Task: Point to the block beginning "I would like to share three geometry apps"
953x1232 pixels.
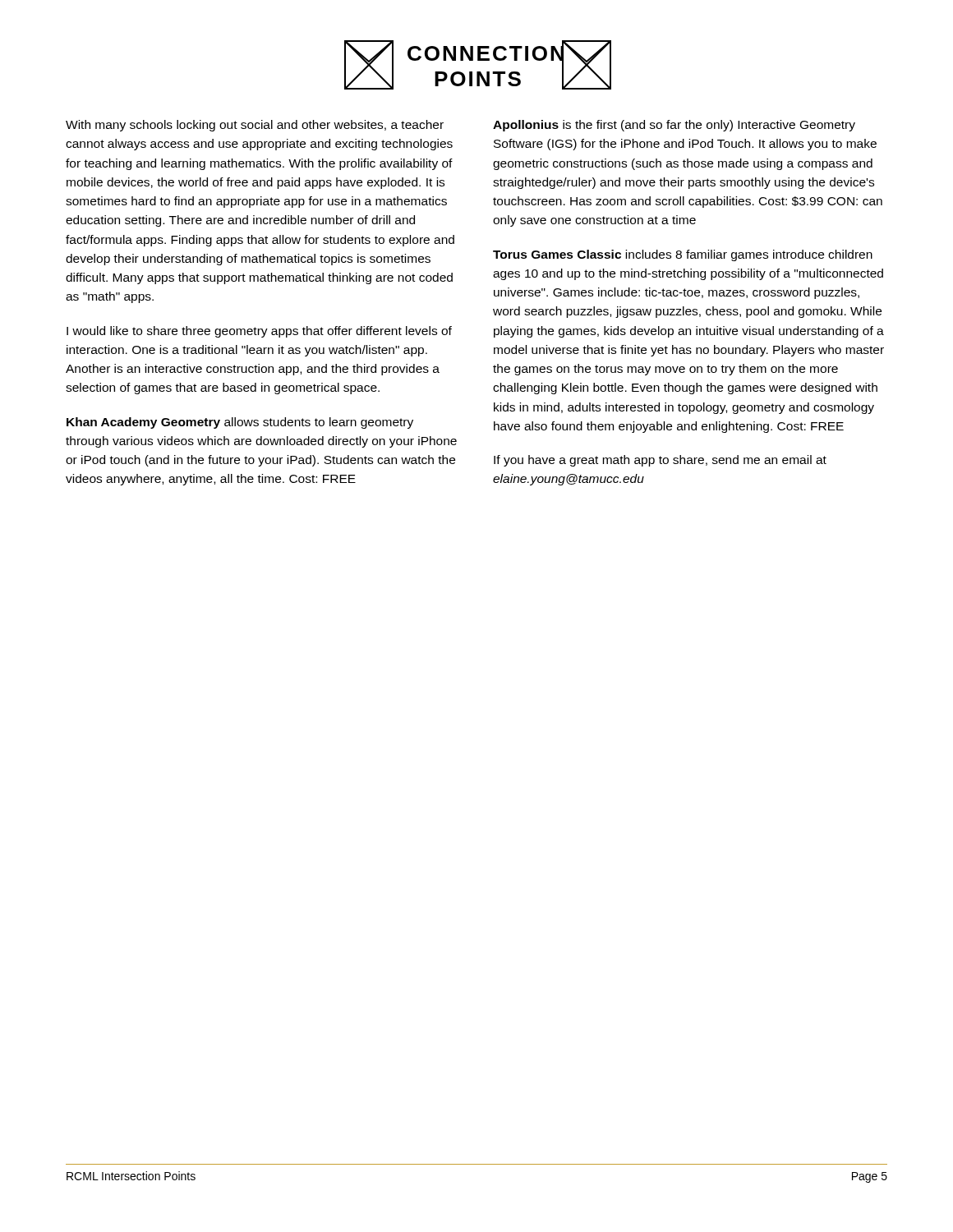Action: point(263,359)
